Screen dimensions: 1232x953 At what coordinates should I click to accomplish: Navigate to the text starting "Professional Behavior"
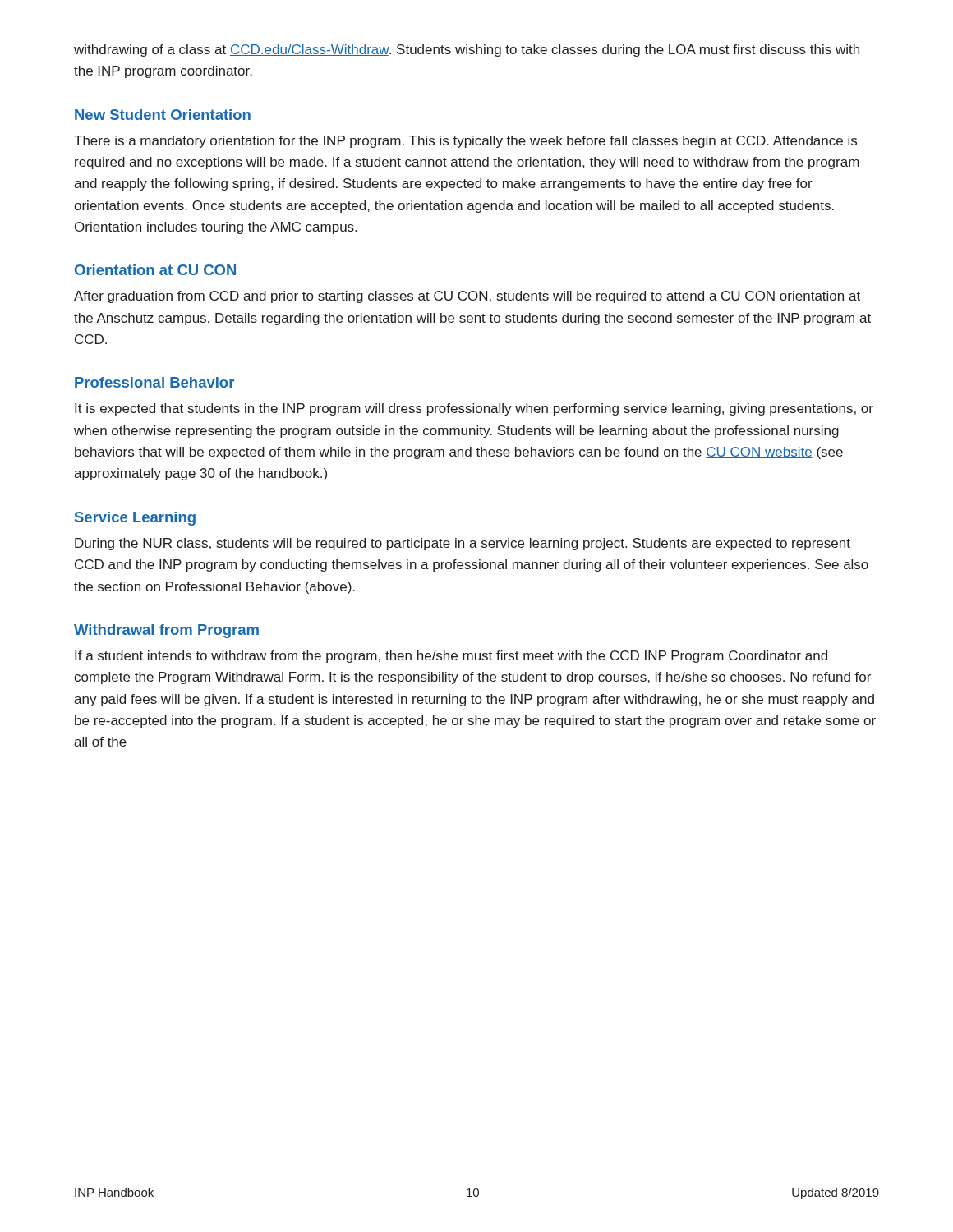[154, 383]
